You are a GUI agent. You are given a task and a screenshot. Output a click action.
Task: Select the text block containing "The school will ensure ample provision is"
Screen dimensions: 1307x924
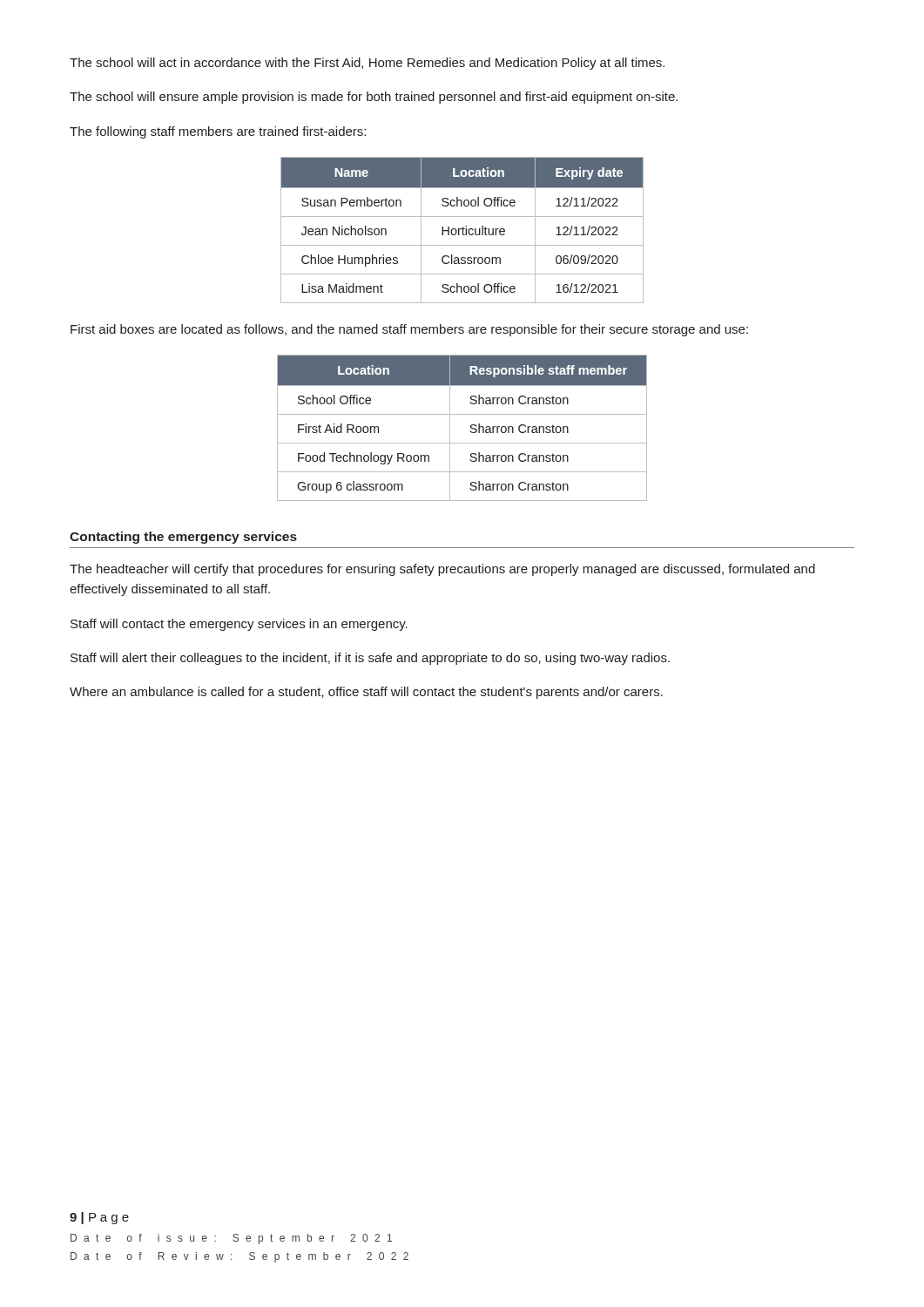pyautogui.click(x=374, y=97)
